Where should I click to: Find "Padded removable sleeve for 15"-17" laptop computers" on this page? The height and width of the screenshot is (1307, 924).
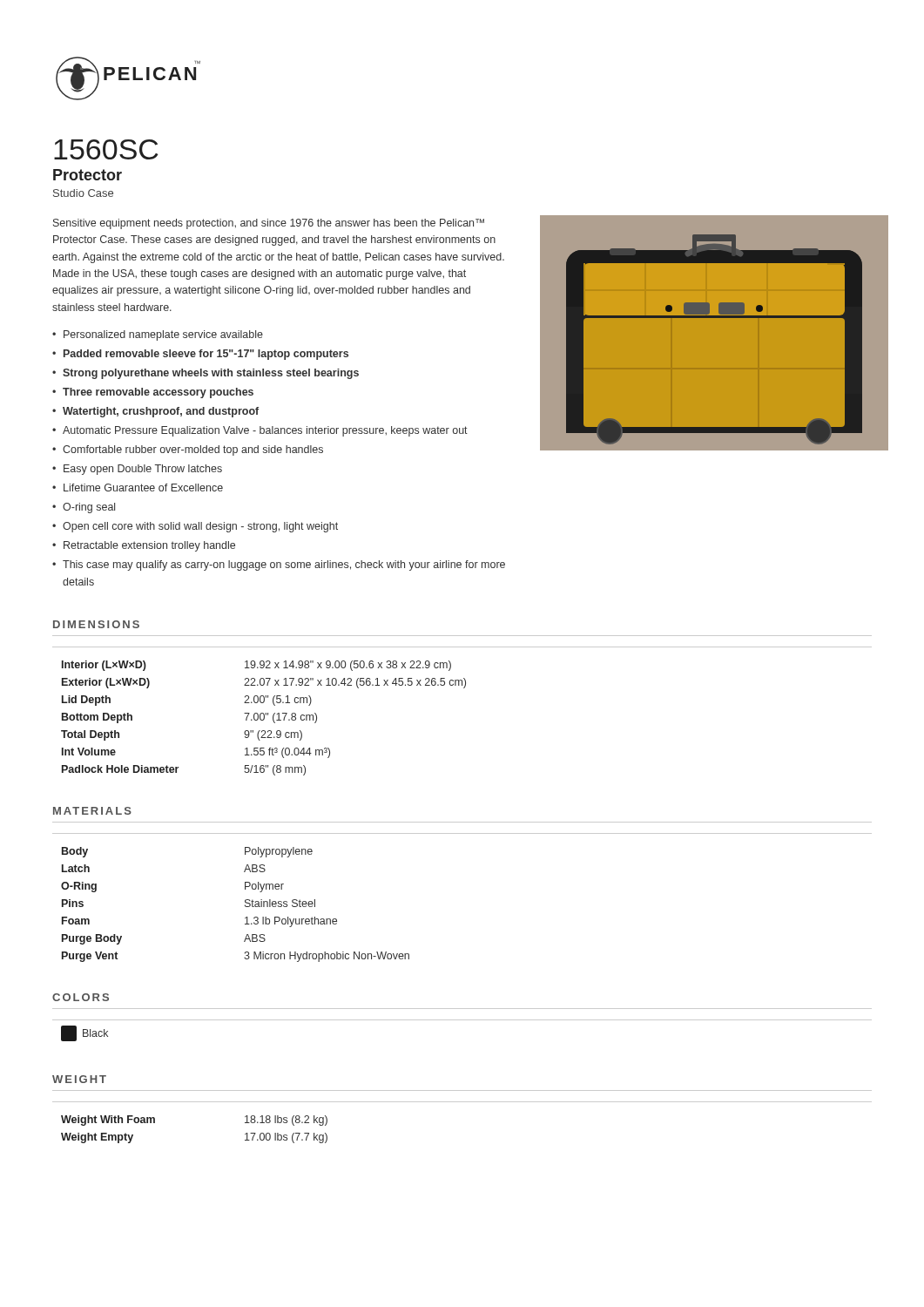(206, 354)
